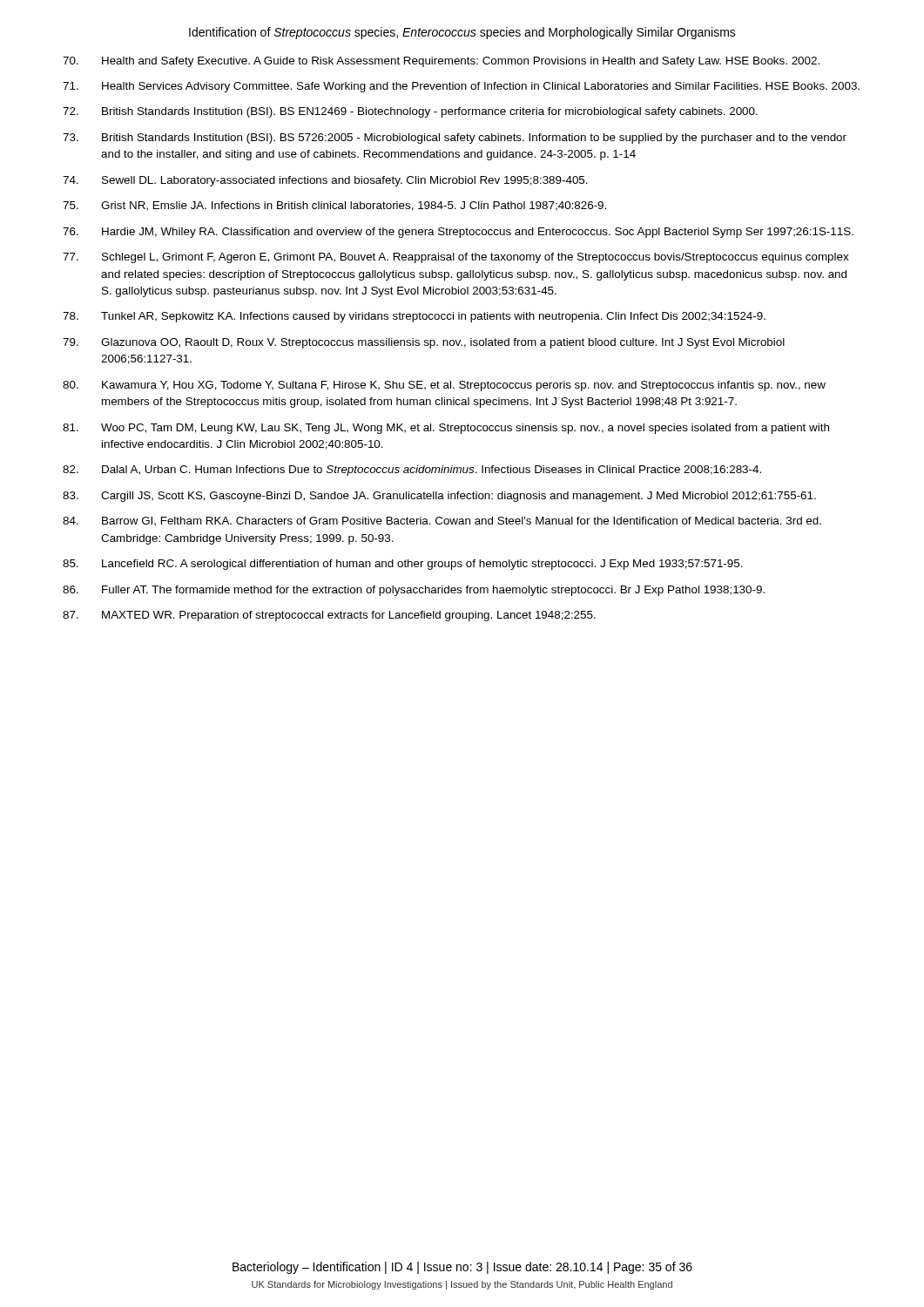Viewport: 924px width, 1307px height.
Task: Where is the passage that starts "80. Kawamura Y, Hou XG, Todome Y,"?
Action: click(462, 393)
